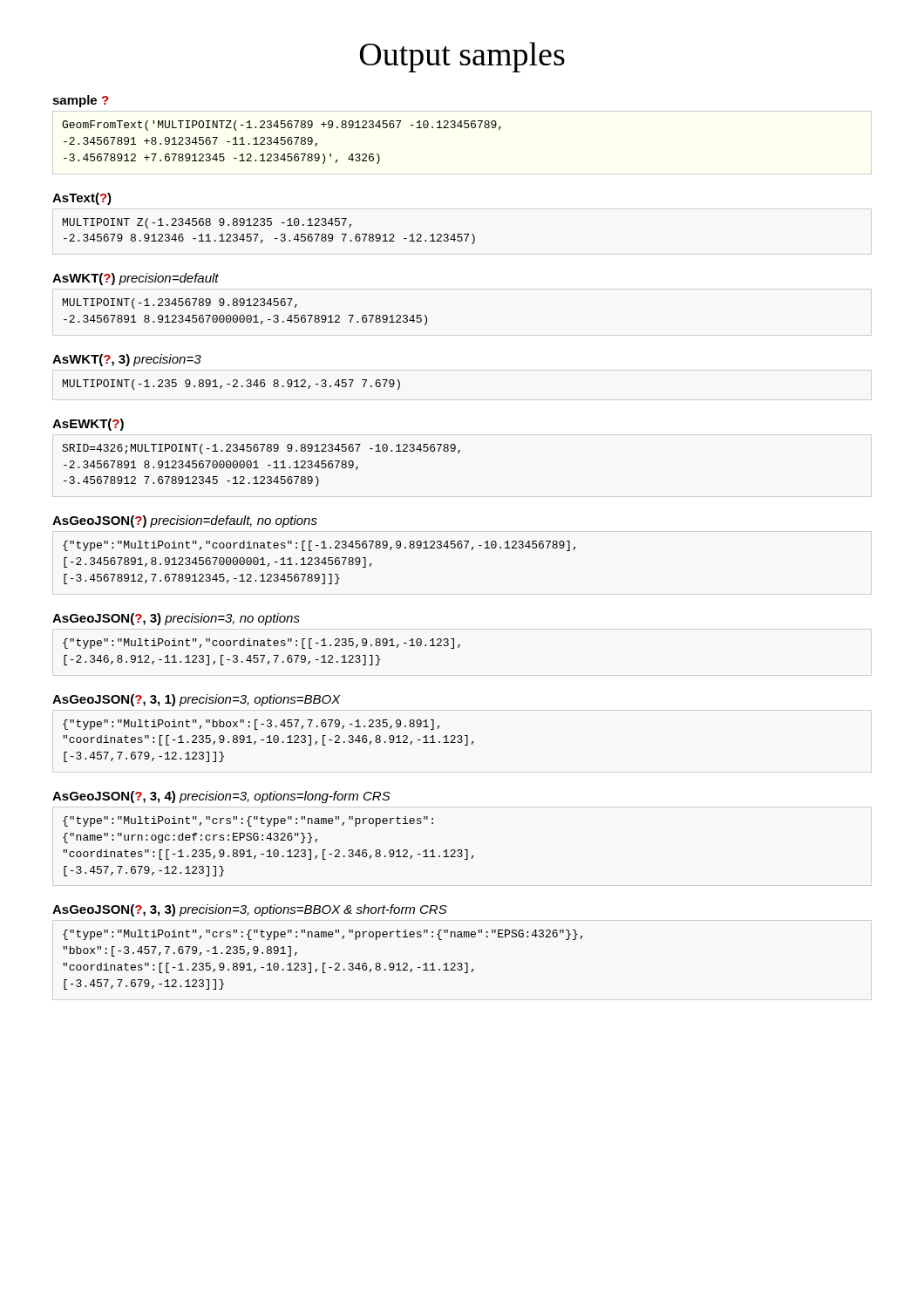Screen dimensions: 1308x924
Task: Locate the section header that opens with "AsGeoJSON(?, 3) precision=3, no"
Action: [176, 618]
